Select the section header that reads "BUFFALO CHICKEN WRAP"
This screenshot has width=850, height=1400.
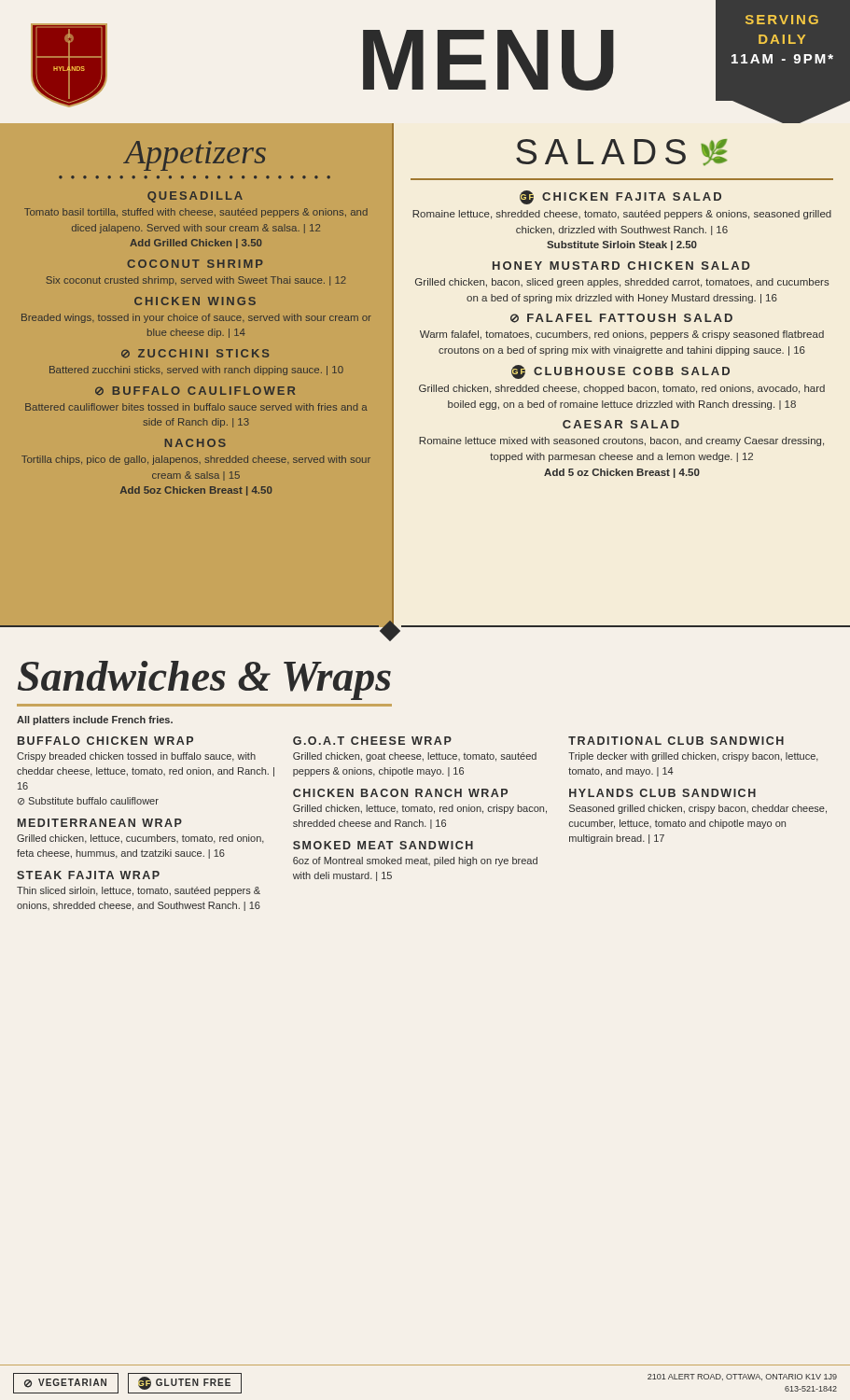[x=106, y=741]
